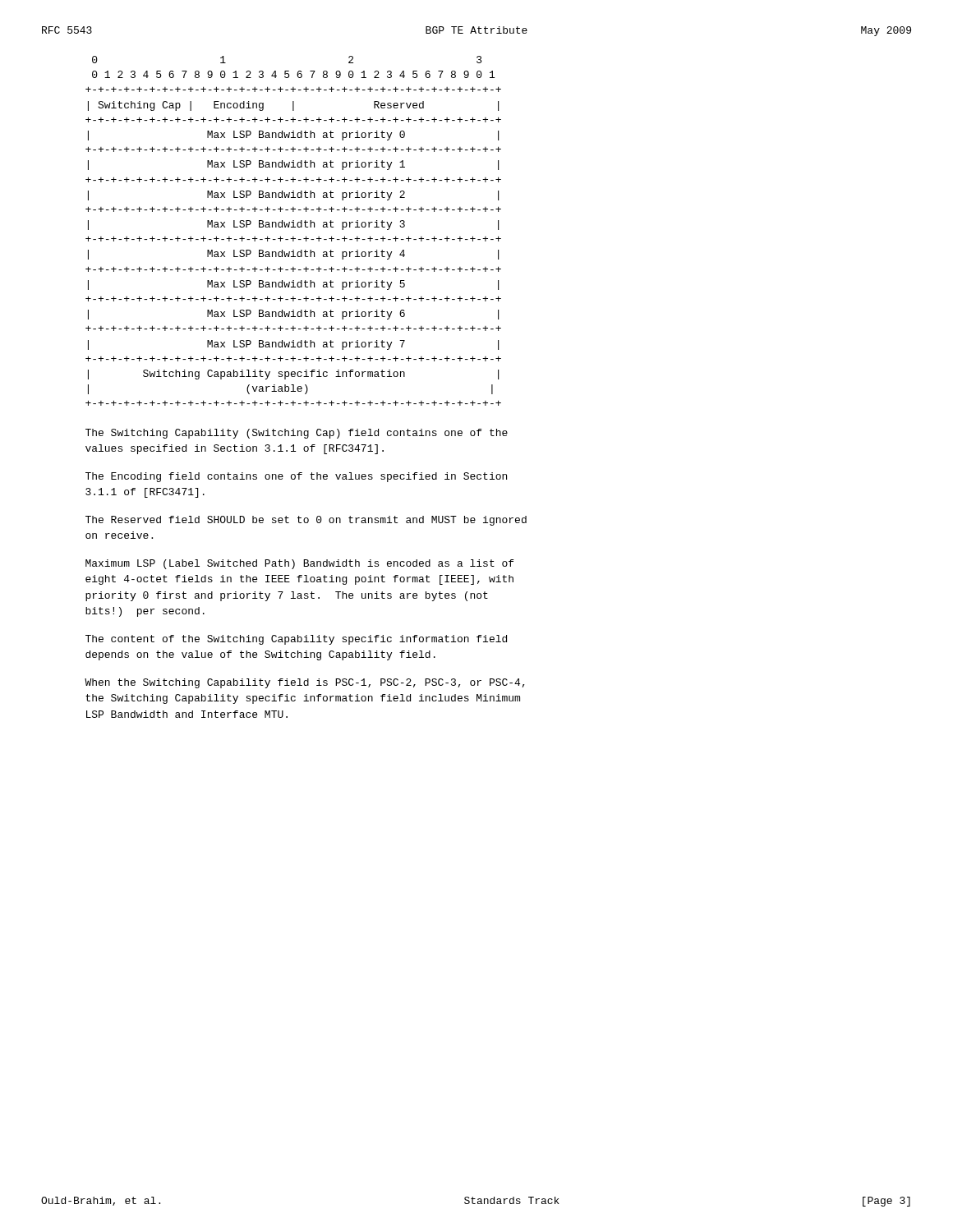Viewport: 953px width, 1232px height.
Task: Navigate to the element starting "The Encoding field"
Action: coord(287,484)
